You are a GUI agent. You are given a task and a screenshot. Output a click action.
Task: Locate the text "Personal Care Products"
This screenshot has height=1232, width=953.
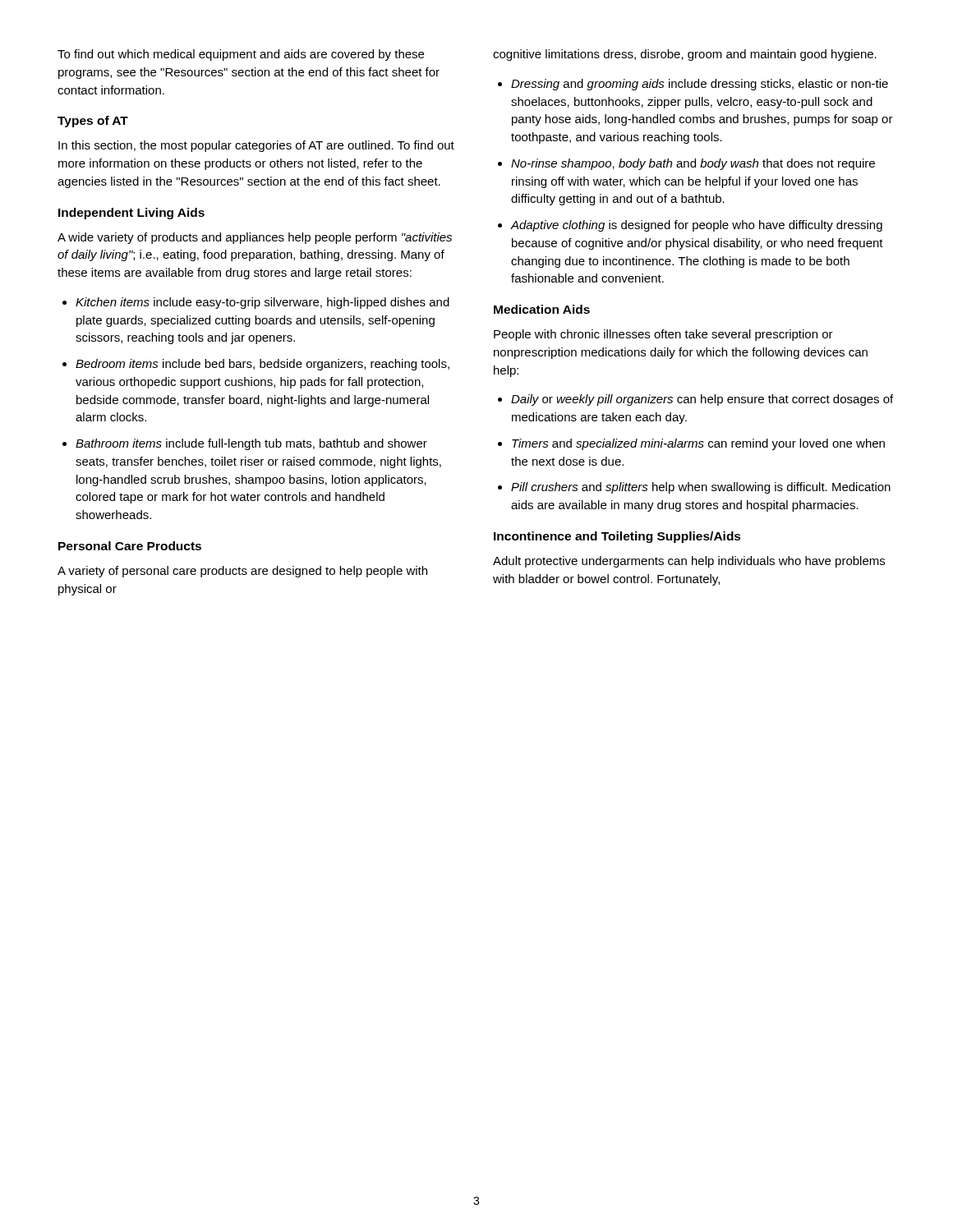pyautogui.click(x=130, y=546)
